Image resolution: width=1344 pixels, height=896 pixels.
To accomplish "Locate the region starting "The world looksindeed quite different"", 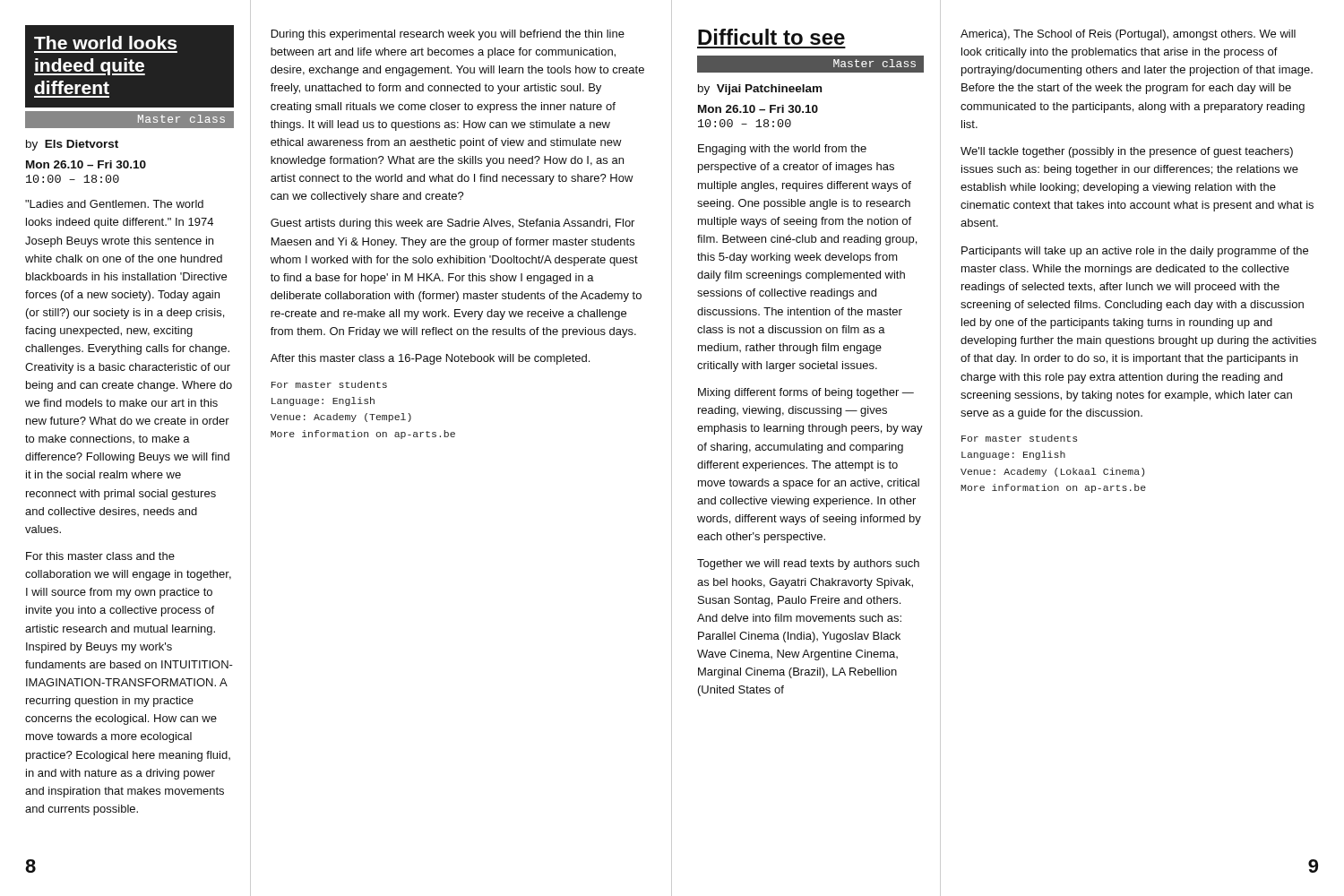I will point(129,66).
